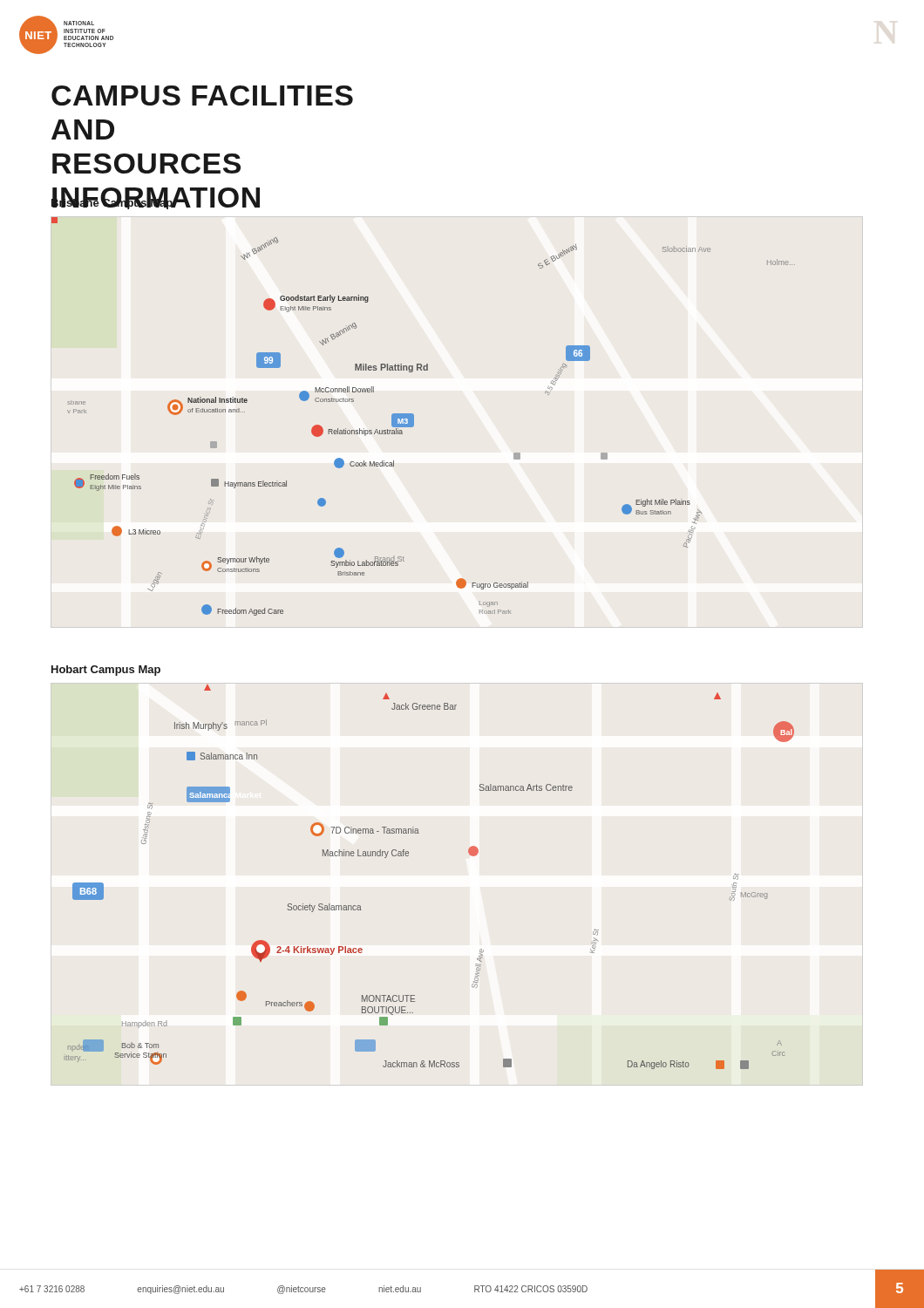Image resolution: width=924 pixels, height=1308 pixels.
Task: Click where it says "CAMPUS FACILITIES ANDRESOURCES INFORMATION"
Action: tap(234, 147)
